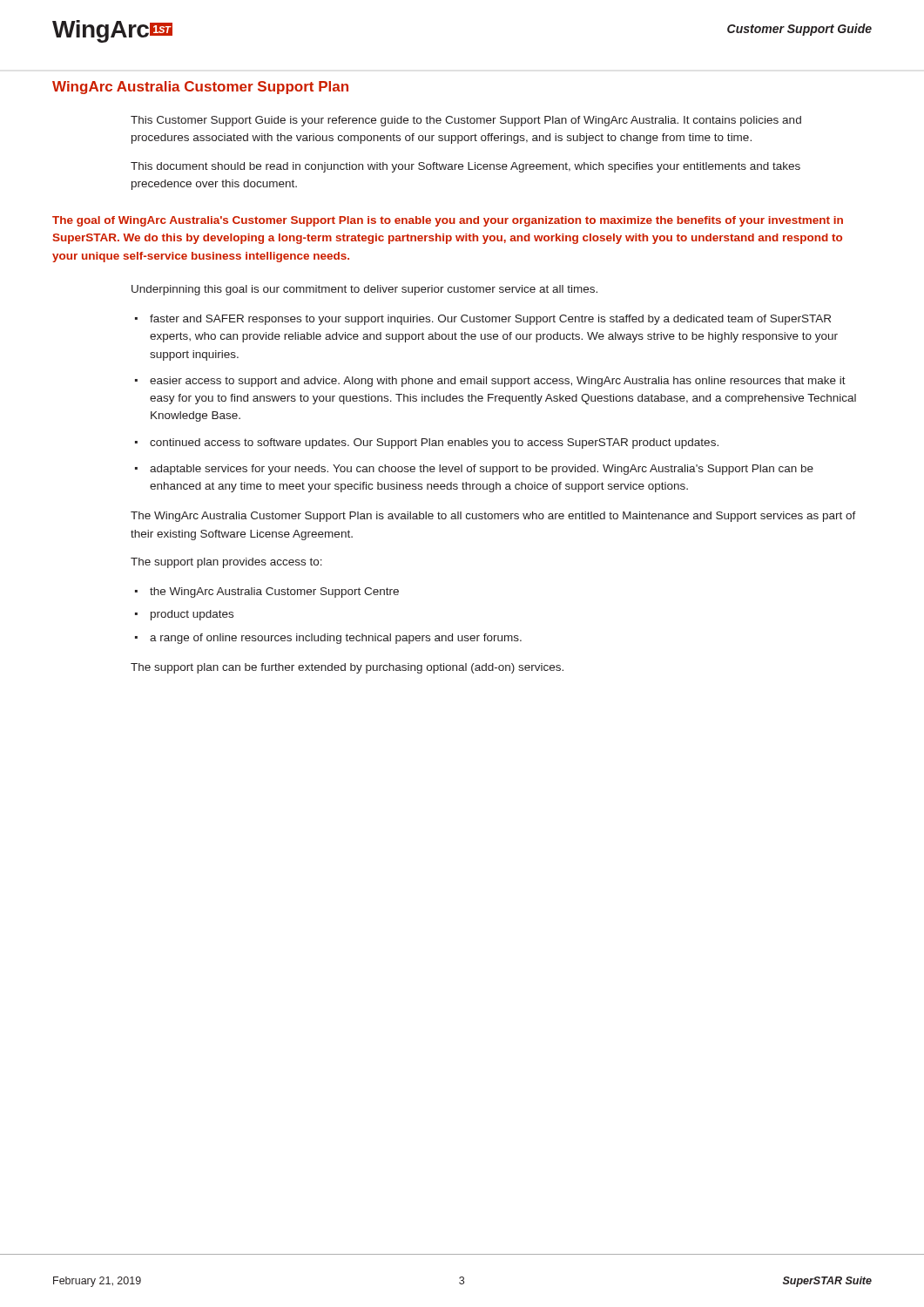The image size is (924, 1307).
Task: Find the block on this page that starts "This Customer Support"
Action: tap(466, 129)
